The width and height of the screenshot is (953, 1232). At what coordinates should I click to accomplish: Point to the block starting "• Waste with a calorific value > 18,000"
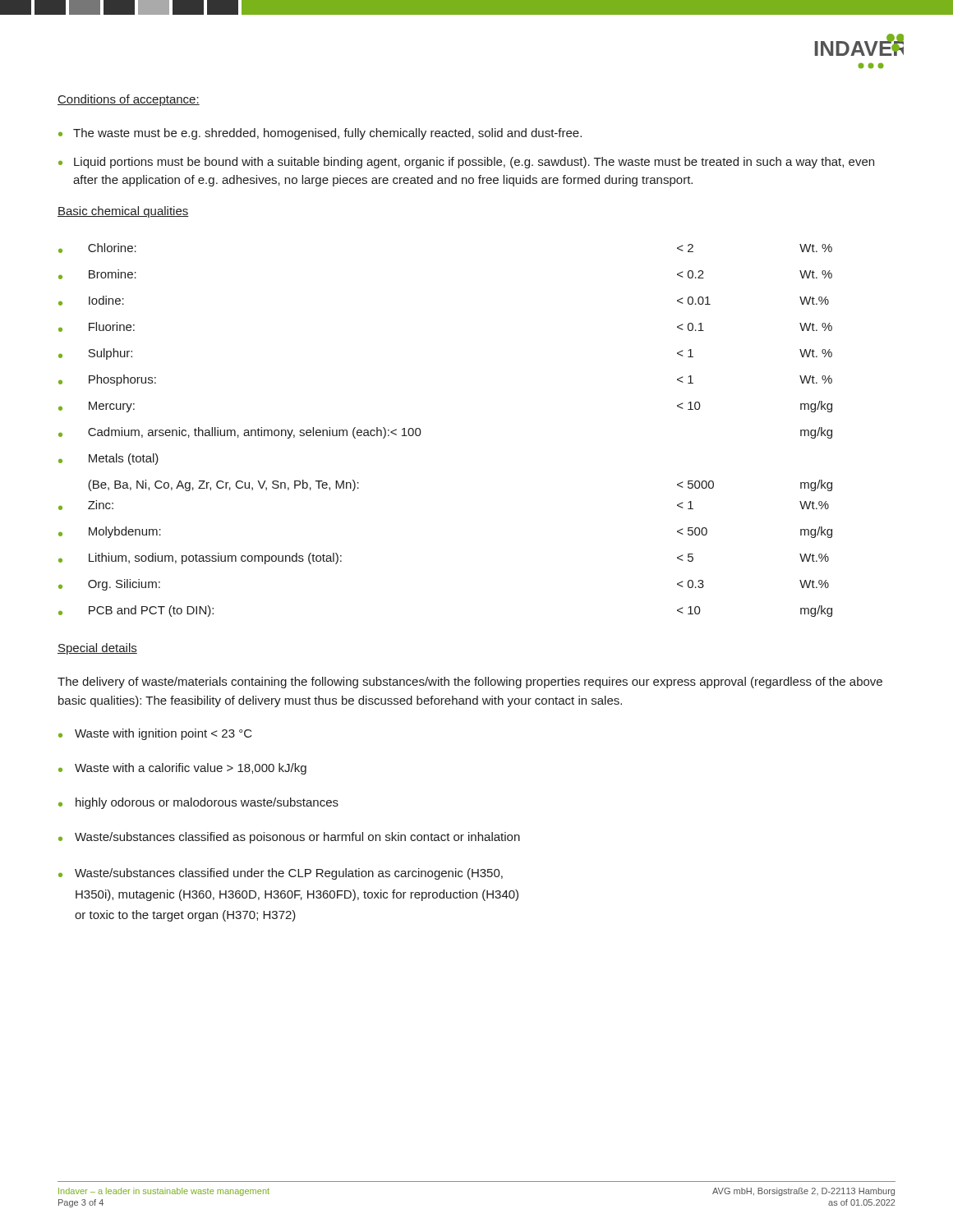[182, 771]
